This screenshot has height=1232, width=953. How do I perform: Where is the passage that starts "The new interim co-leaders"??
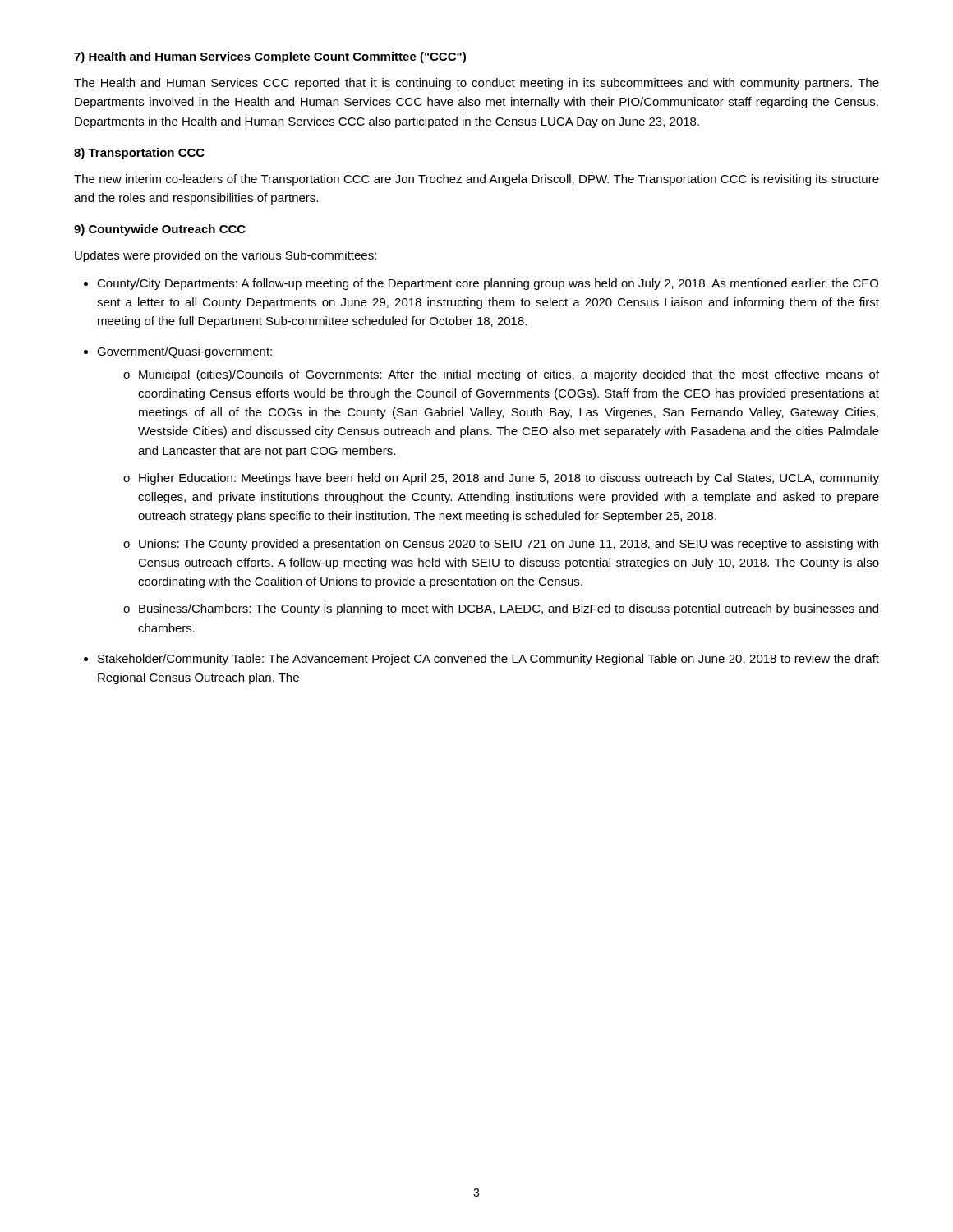click(476, 188)
